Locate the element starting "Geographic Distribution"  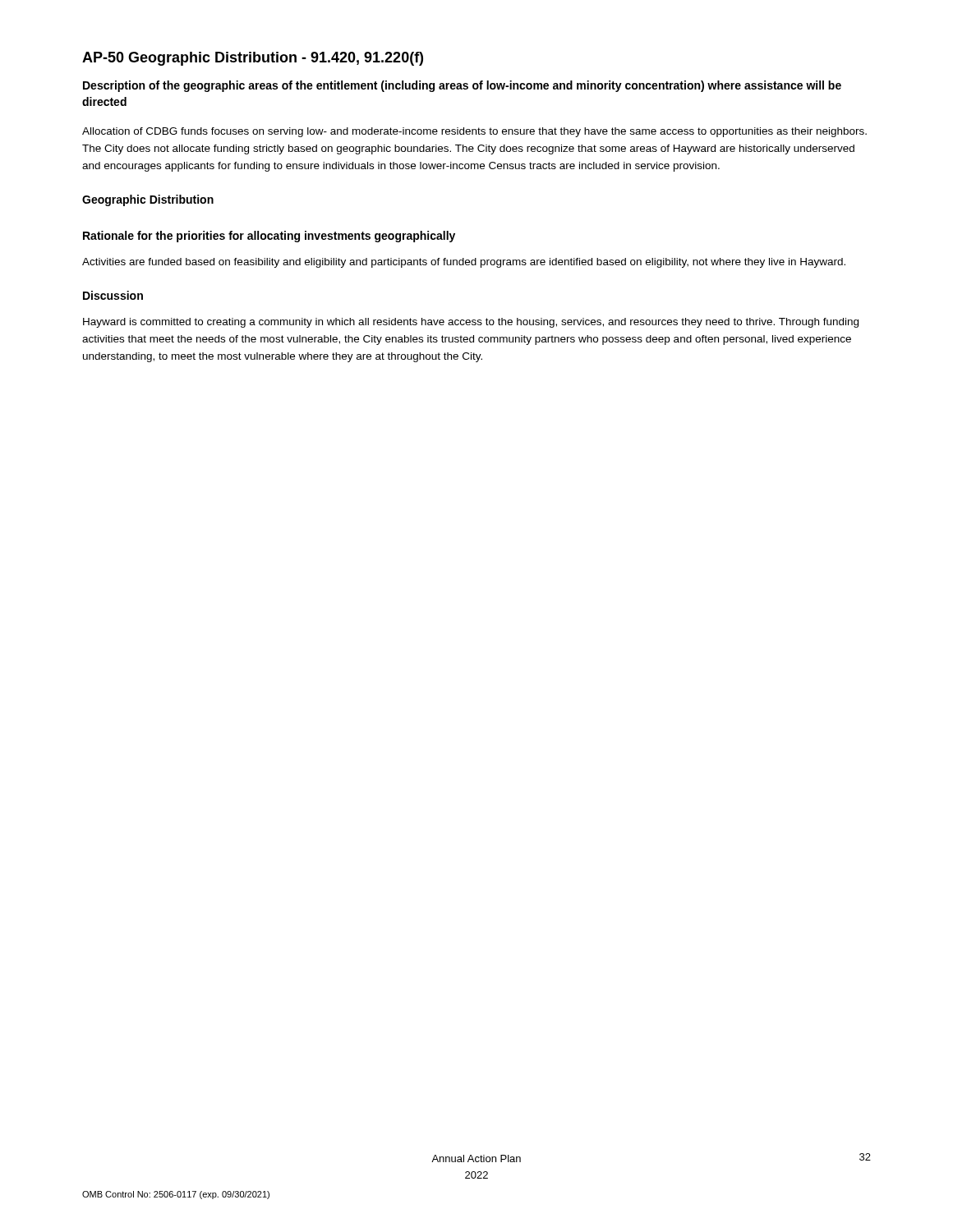(x=148, y=200)
